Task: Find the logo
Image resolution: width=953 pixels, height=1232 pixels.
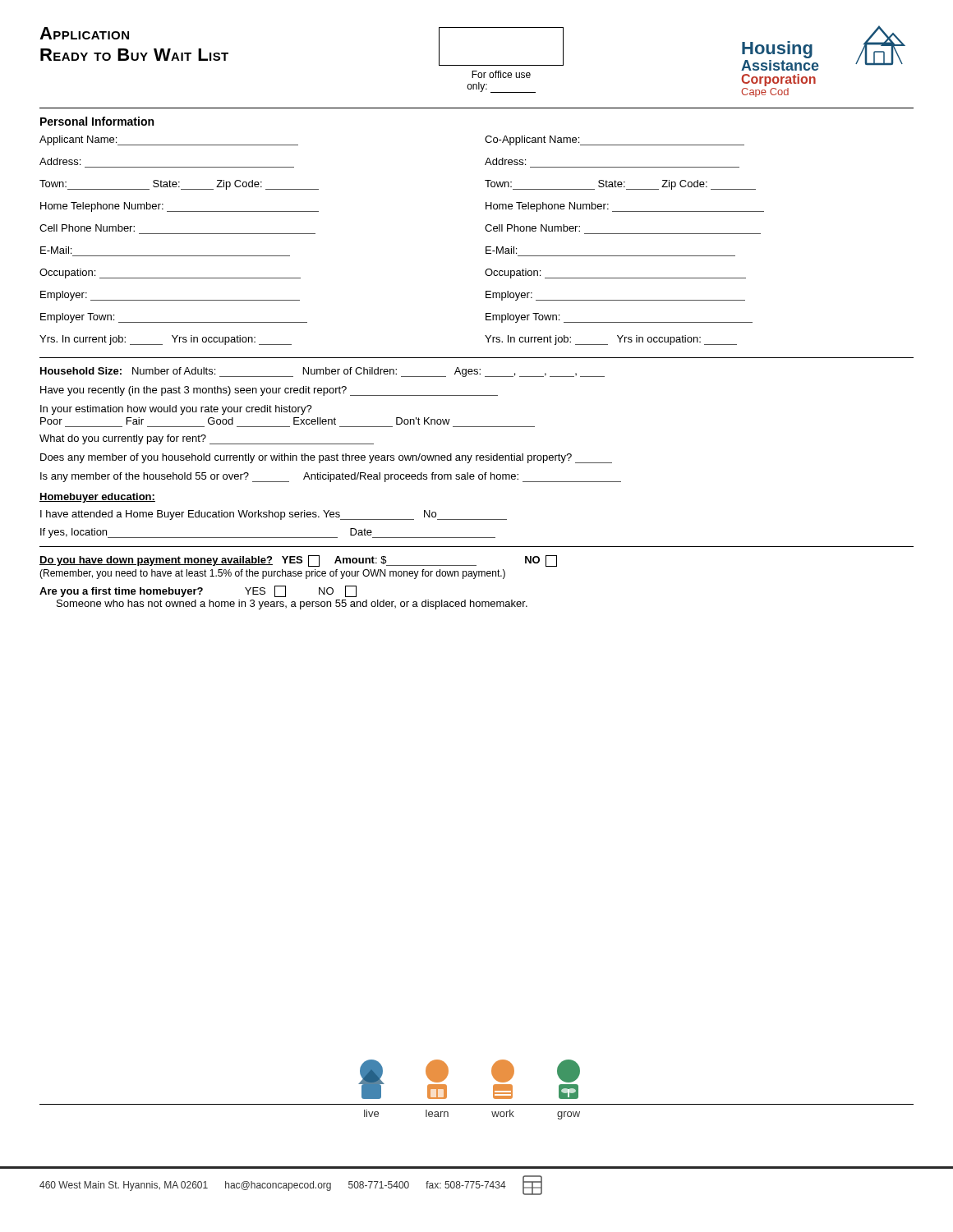Action: click(x=823, y=61)
